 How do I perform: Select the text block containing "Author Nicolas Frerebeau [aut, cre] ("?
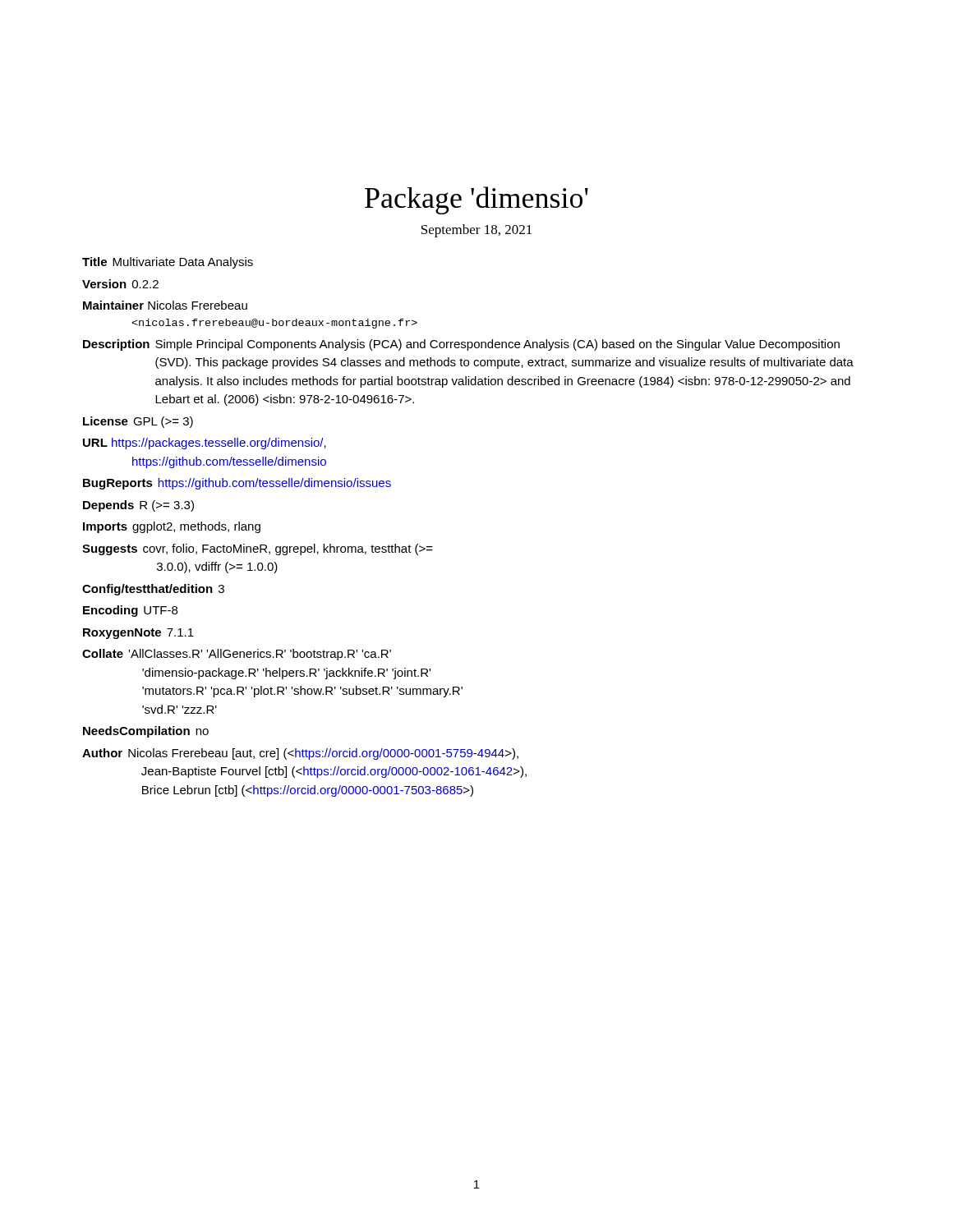pos(476,772)
